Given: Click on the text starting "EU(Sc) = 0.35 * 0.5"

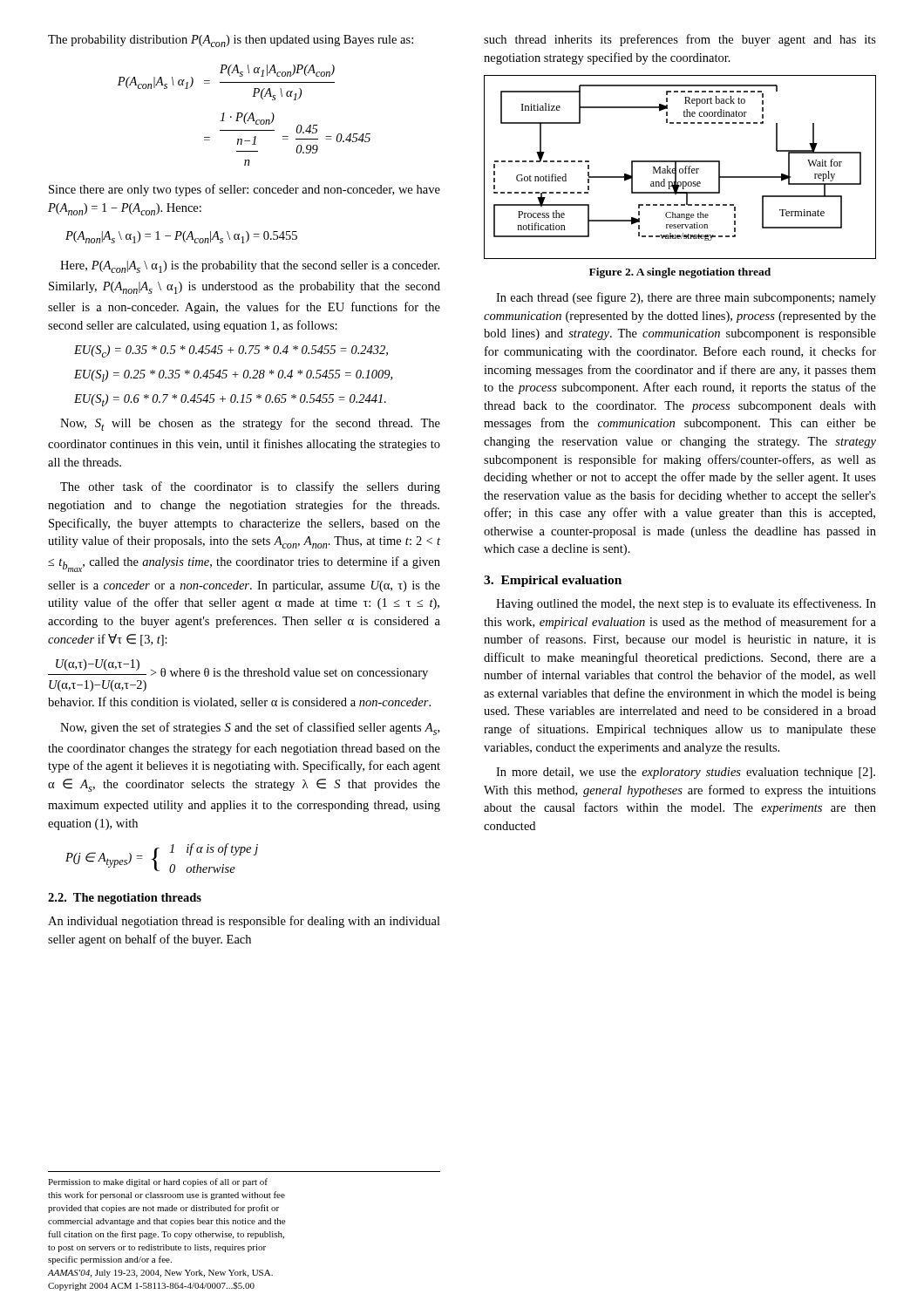Looking at the screenshot, I should [257, 376].
